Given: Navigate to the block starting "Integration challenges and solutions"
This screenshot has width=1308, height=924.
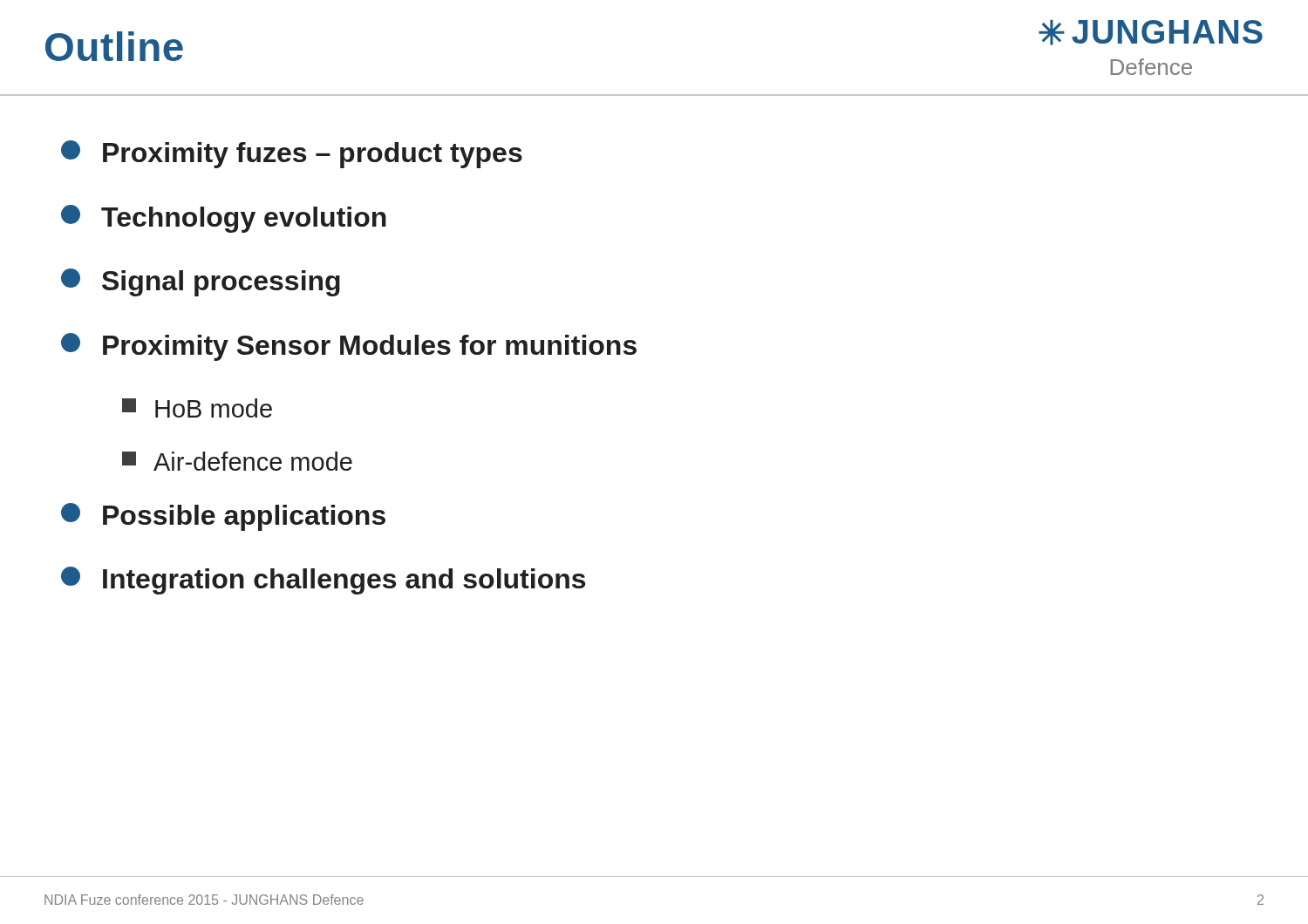Looking at the screenshot, I should (324, 580).
